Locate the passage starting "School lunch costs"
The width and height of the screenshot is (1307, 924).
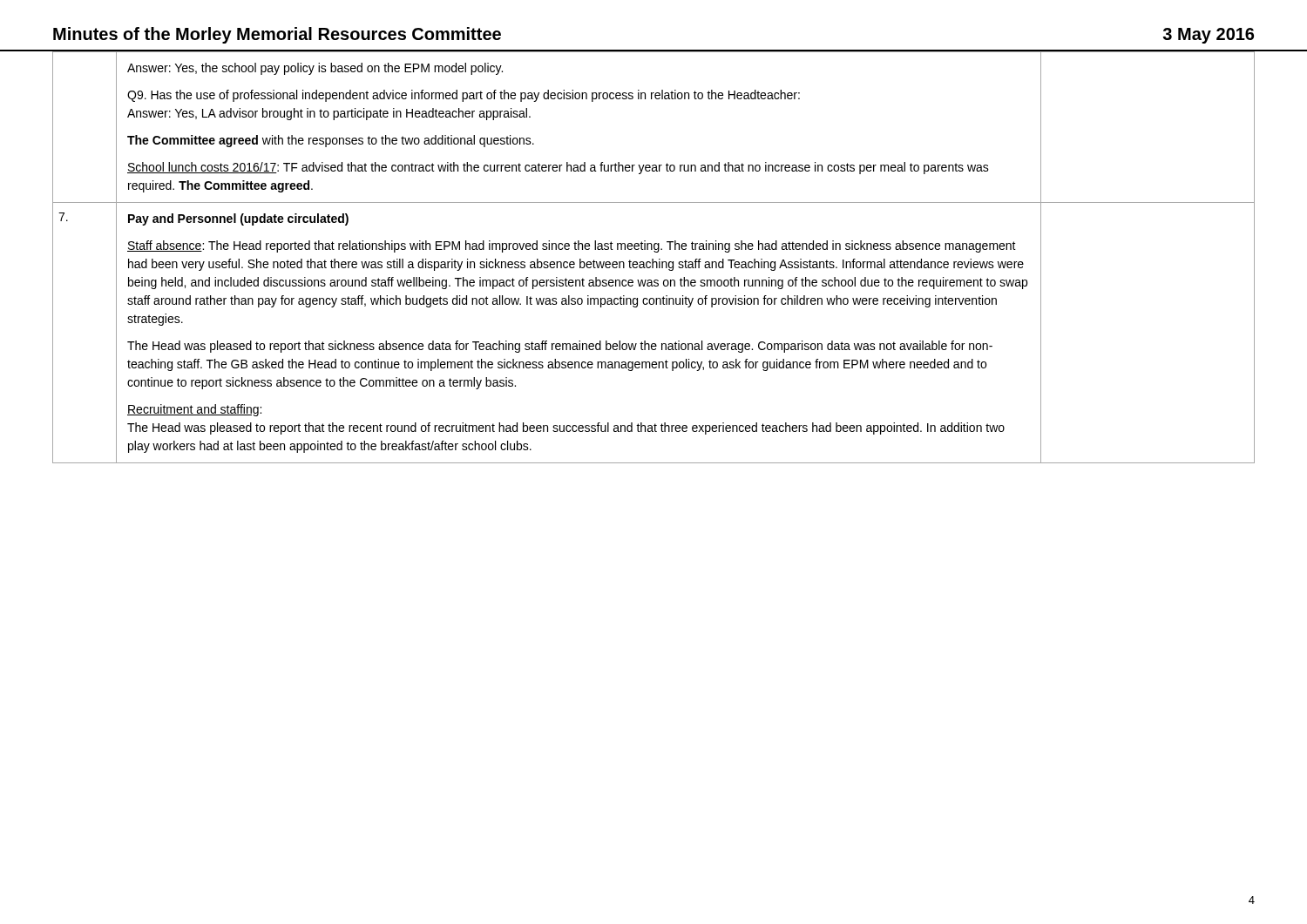(558, 176)
